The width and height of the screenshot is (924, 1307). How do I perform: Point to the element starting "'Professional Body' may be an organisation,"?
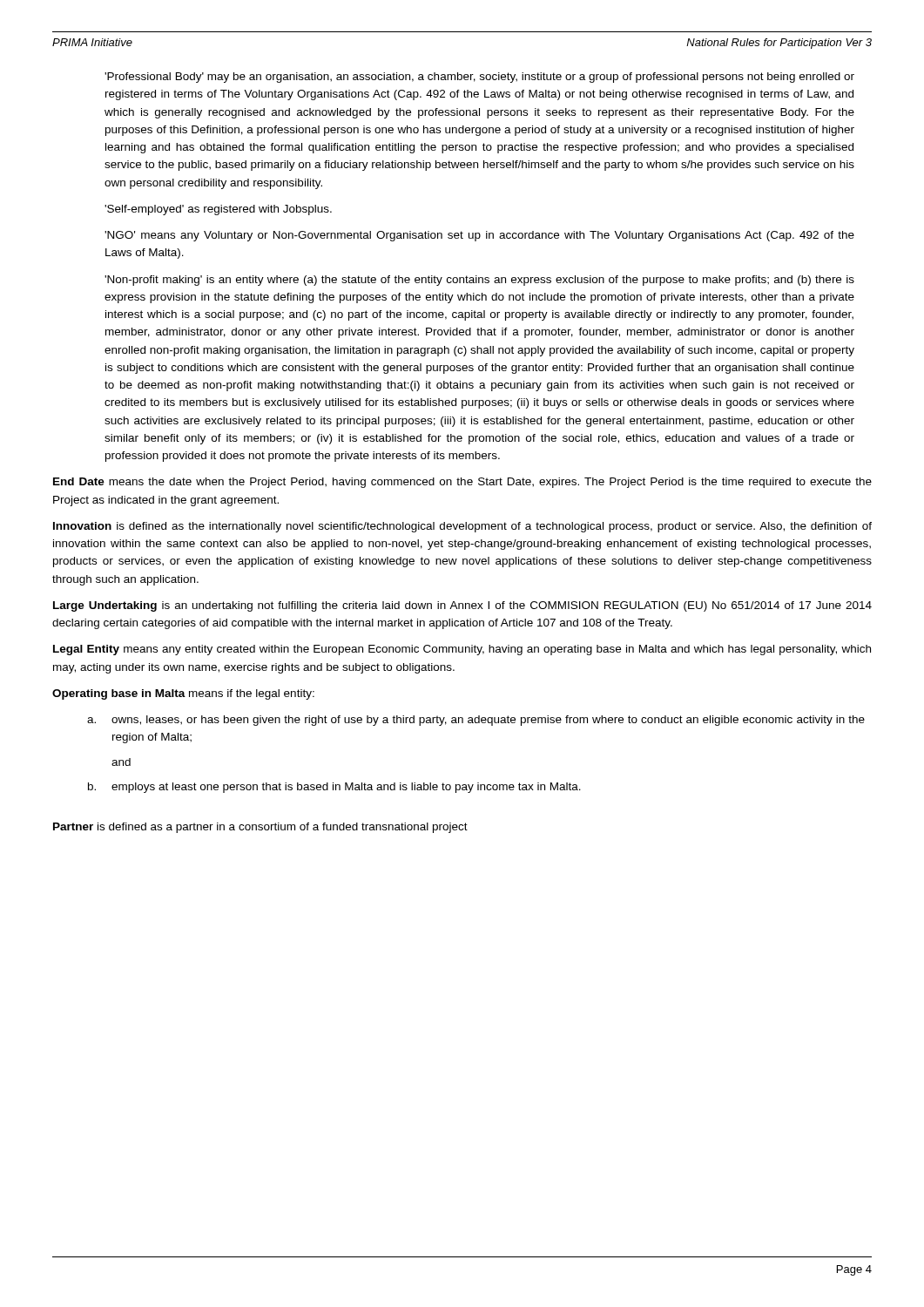pos(479,129)
